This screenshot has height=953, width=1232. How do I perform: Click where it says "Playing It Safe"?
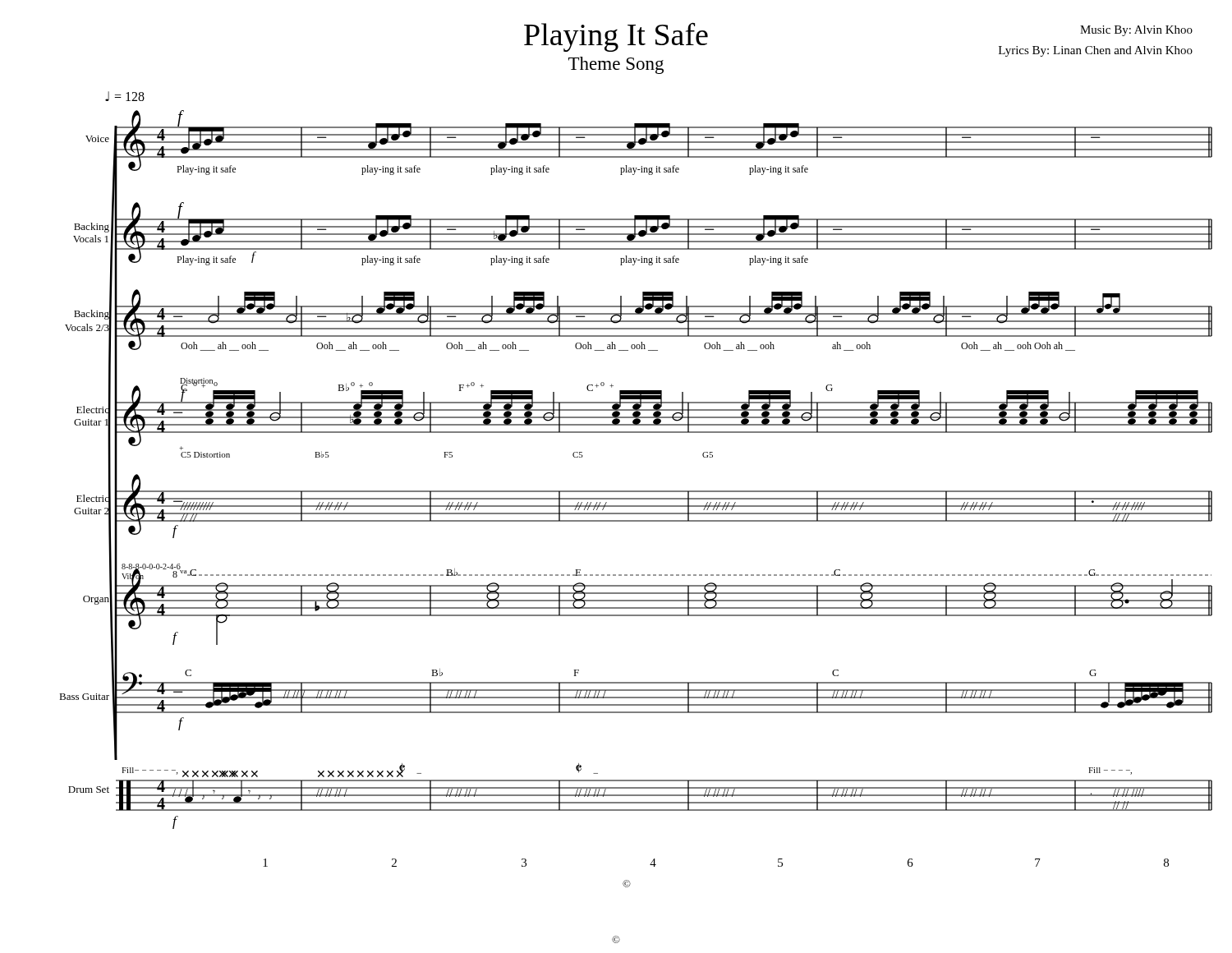click(616, 34)
